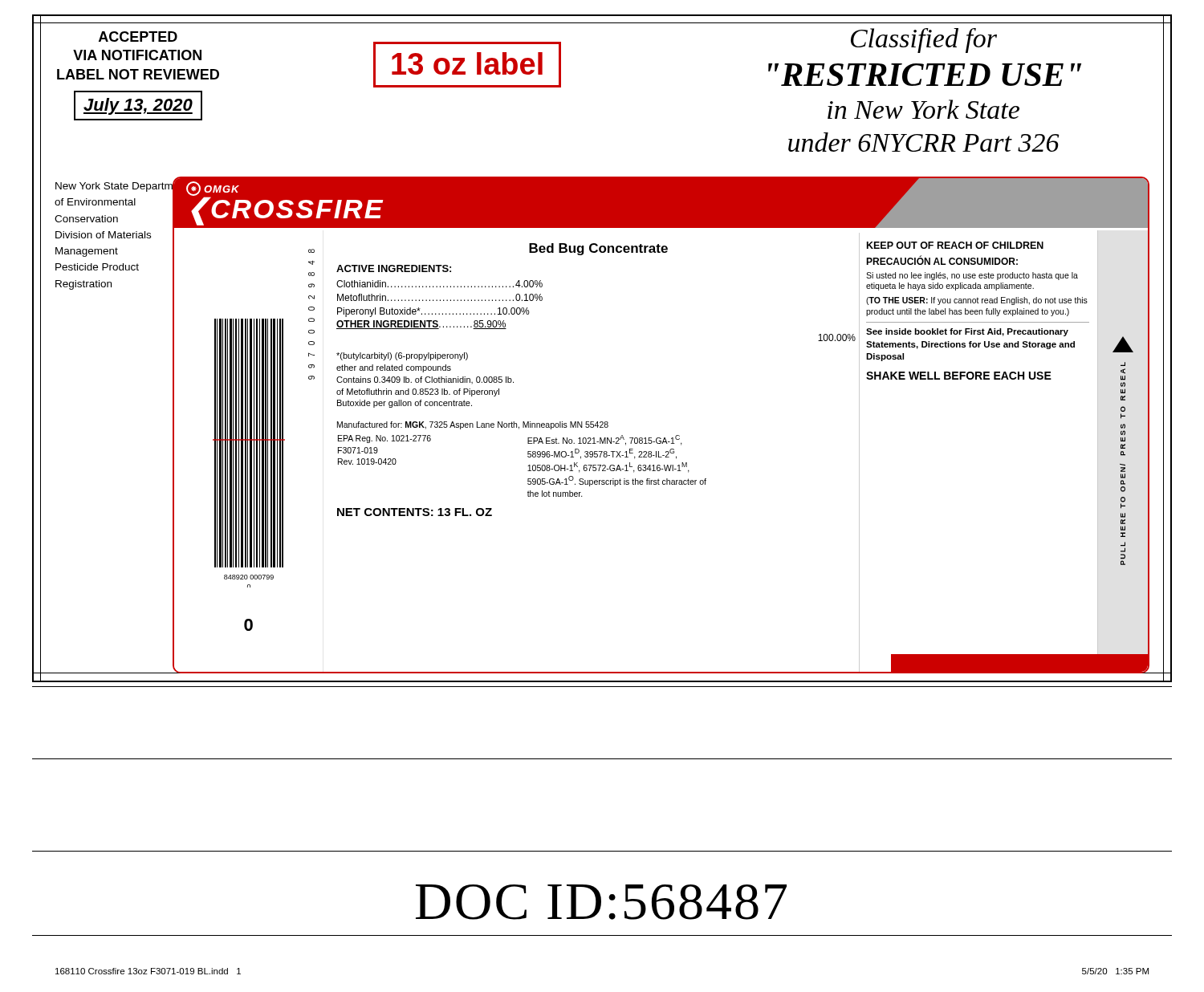Viewport: 1204px width, 992px height.
Task: Navigate to the passage starting "ACCEPTEDVIA NOTIFICATIONLABEL NOT REVIEWED July 13, 2020"
Action: click(x=138, y=75)
